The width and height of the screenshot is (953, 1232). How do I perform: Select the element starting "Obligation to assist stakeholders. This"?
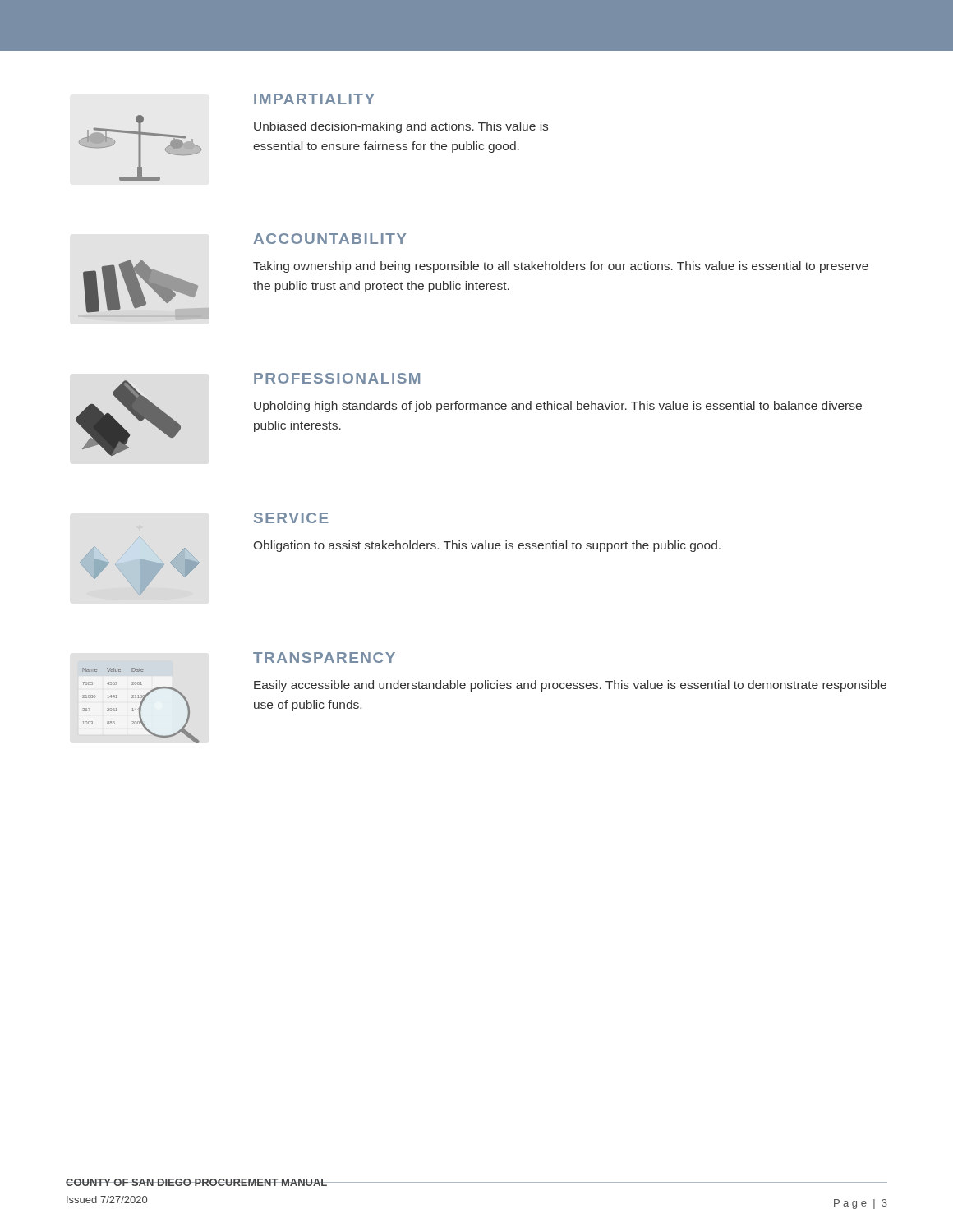487,545
